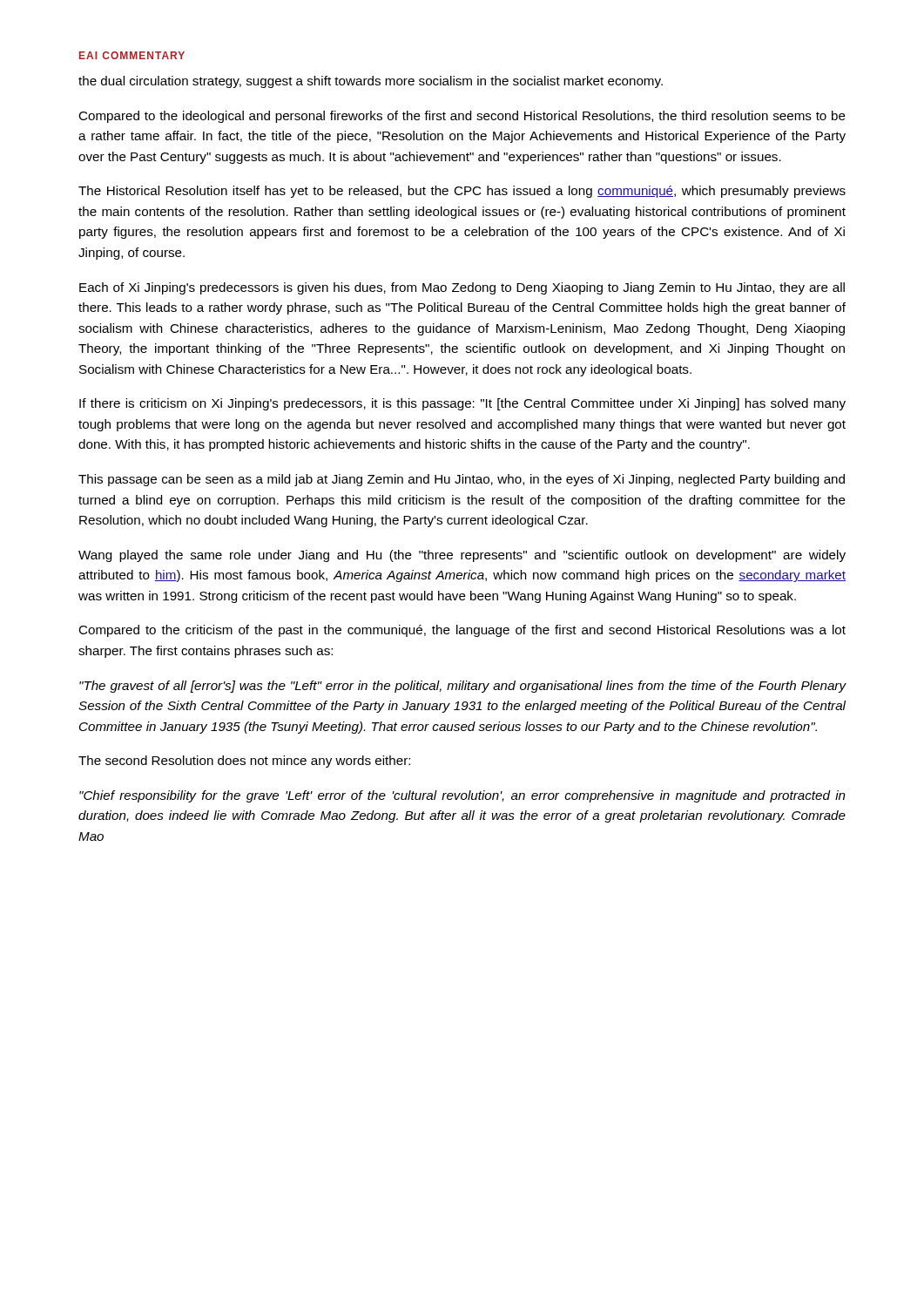
Task: Point to the element starting "the dual circulation strategy,"
Action: [x=371, y=81]
